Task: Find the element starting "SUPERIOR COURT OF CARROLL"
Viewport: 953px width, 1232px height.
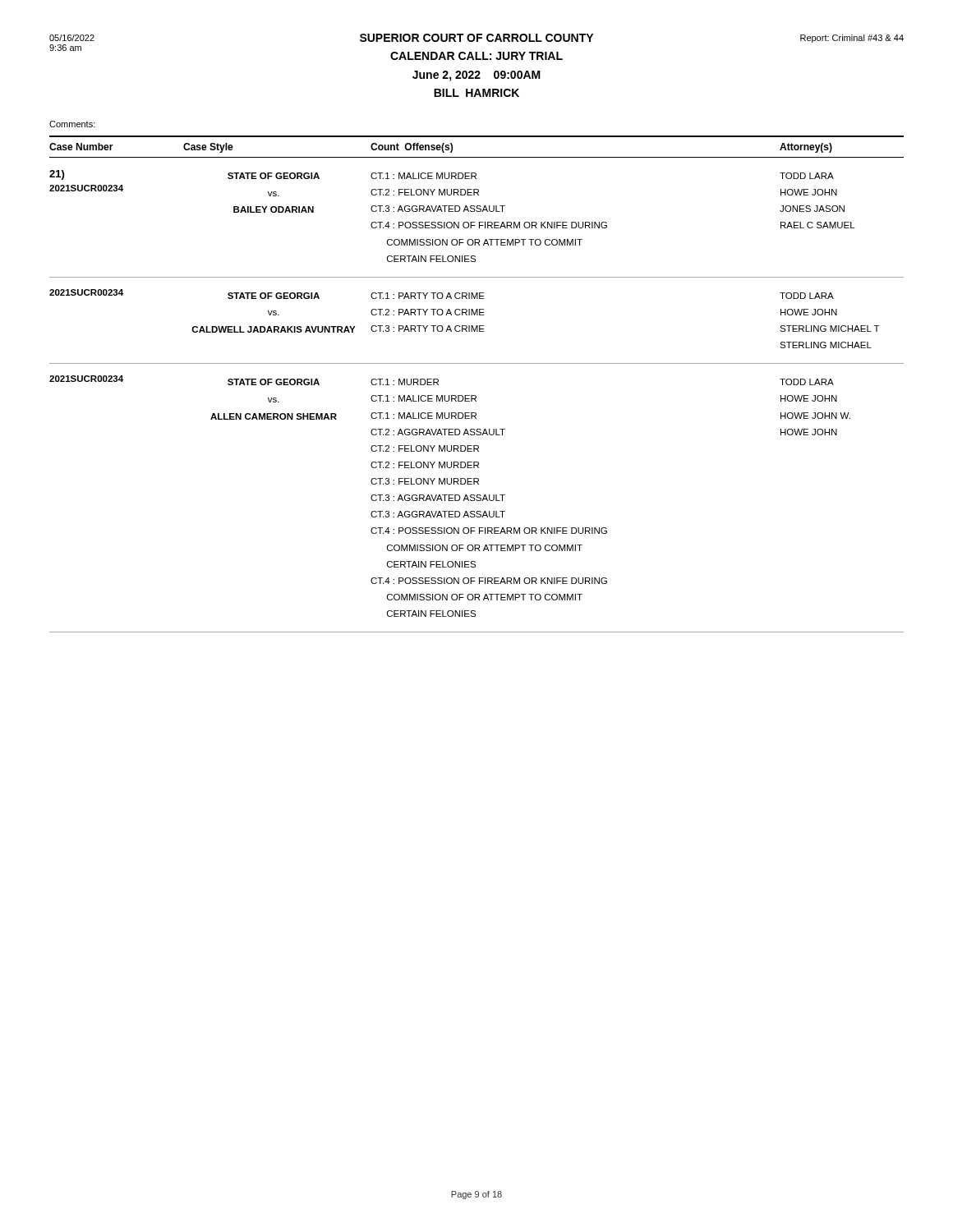Action: tap(476, 65)
